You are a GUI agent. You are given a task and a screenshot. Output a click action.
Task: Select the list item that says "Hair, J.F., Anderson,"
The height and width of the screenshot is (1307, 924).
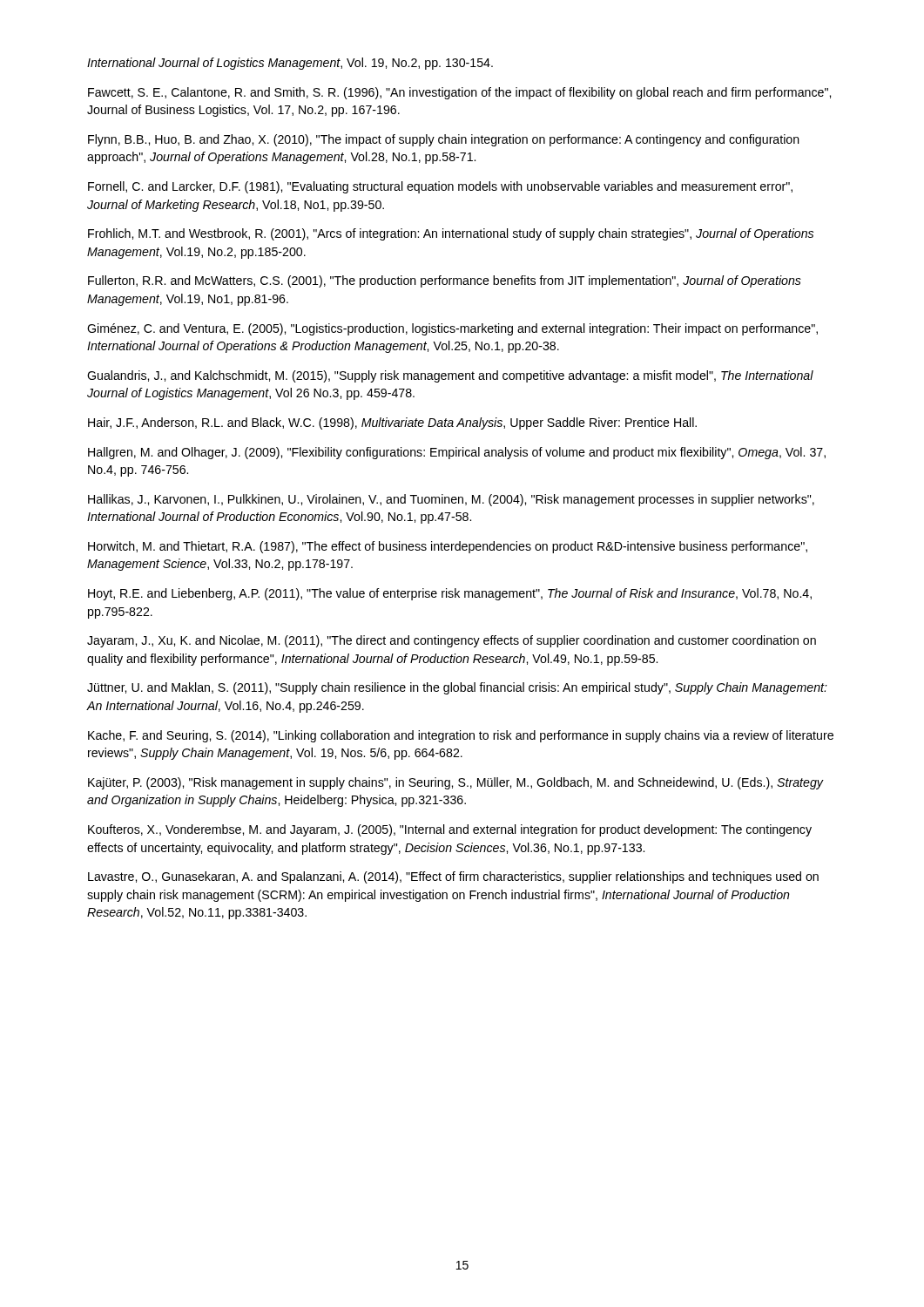click(x=392, y=422)
